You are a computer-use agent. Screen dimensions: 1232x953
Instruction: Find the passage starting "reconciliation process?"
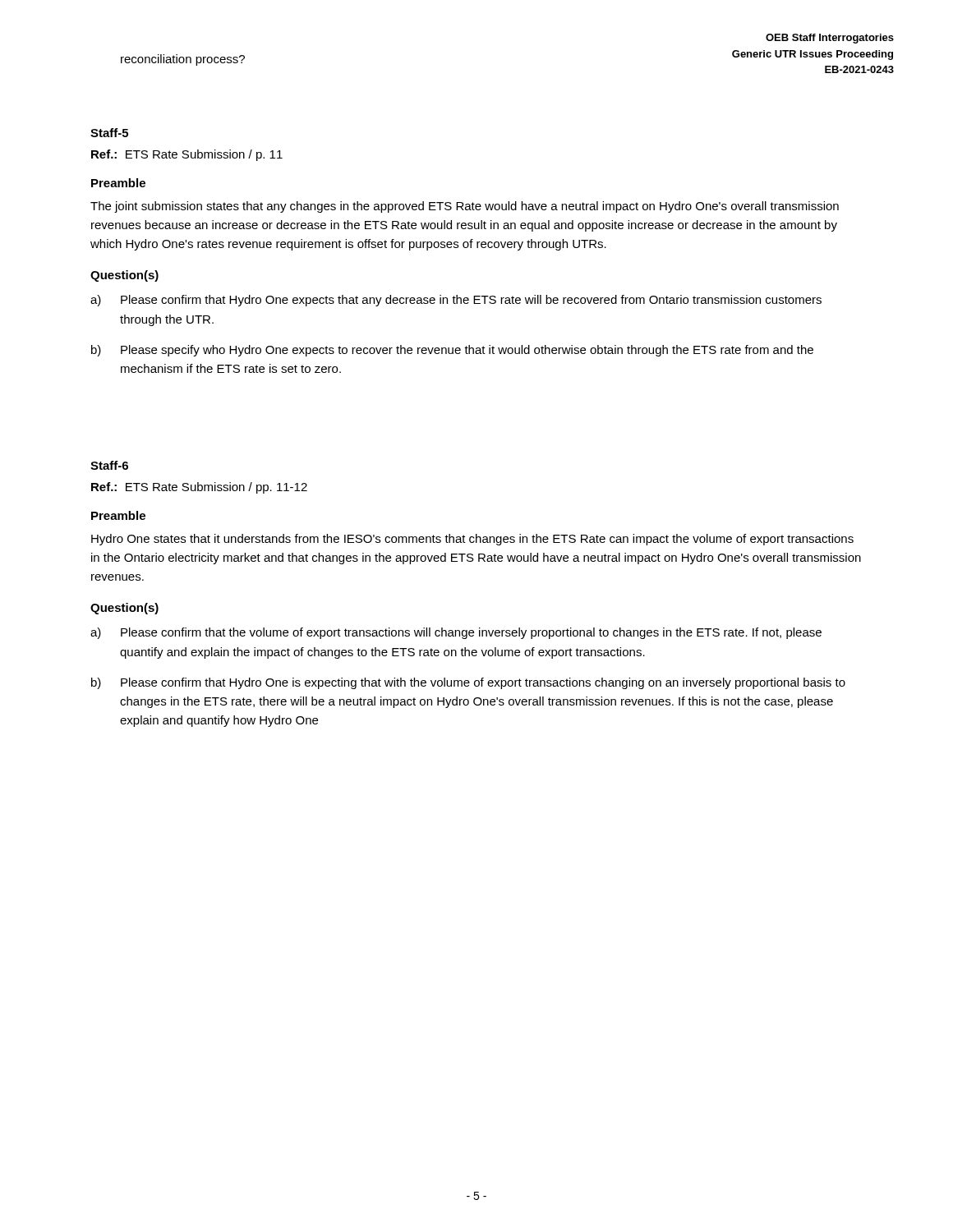point(183,59)
